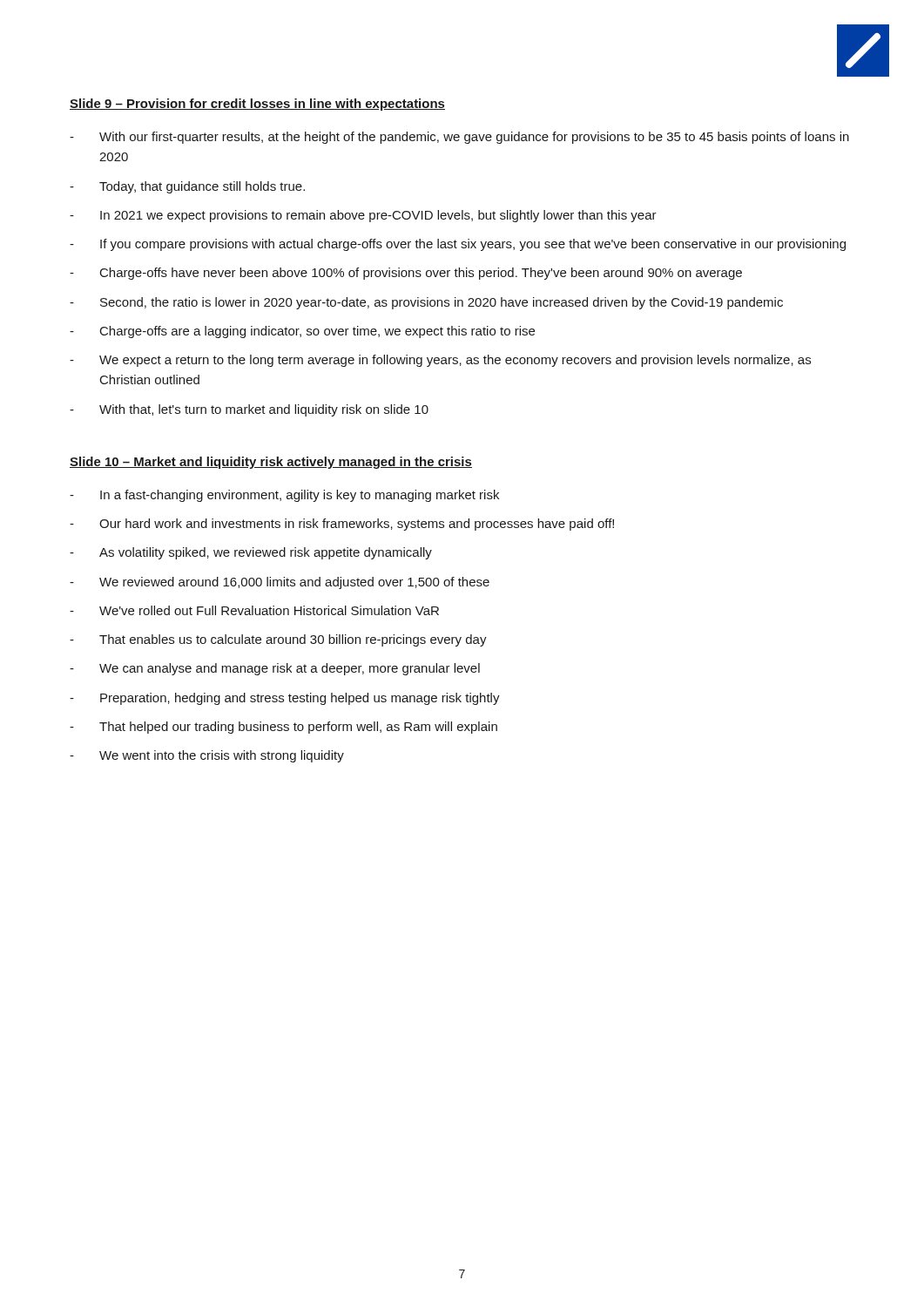The width and height of the screenshot is (924, 1307).
Task: Find the element starting "- With our first-quarter results, at the height"
Action: [x=462, y=147]
